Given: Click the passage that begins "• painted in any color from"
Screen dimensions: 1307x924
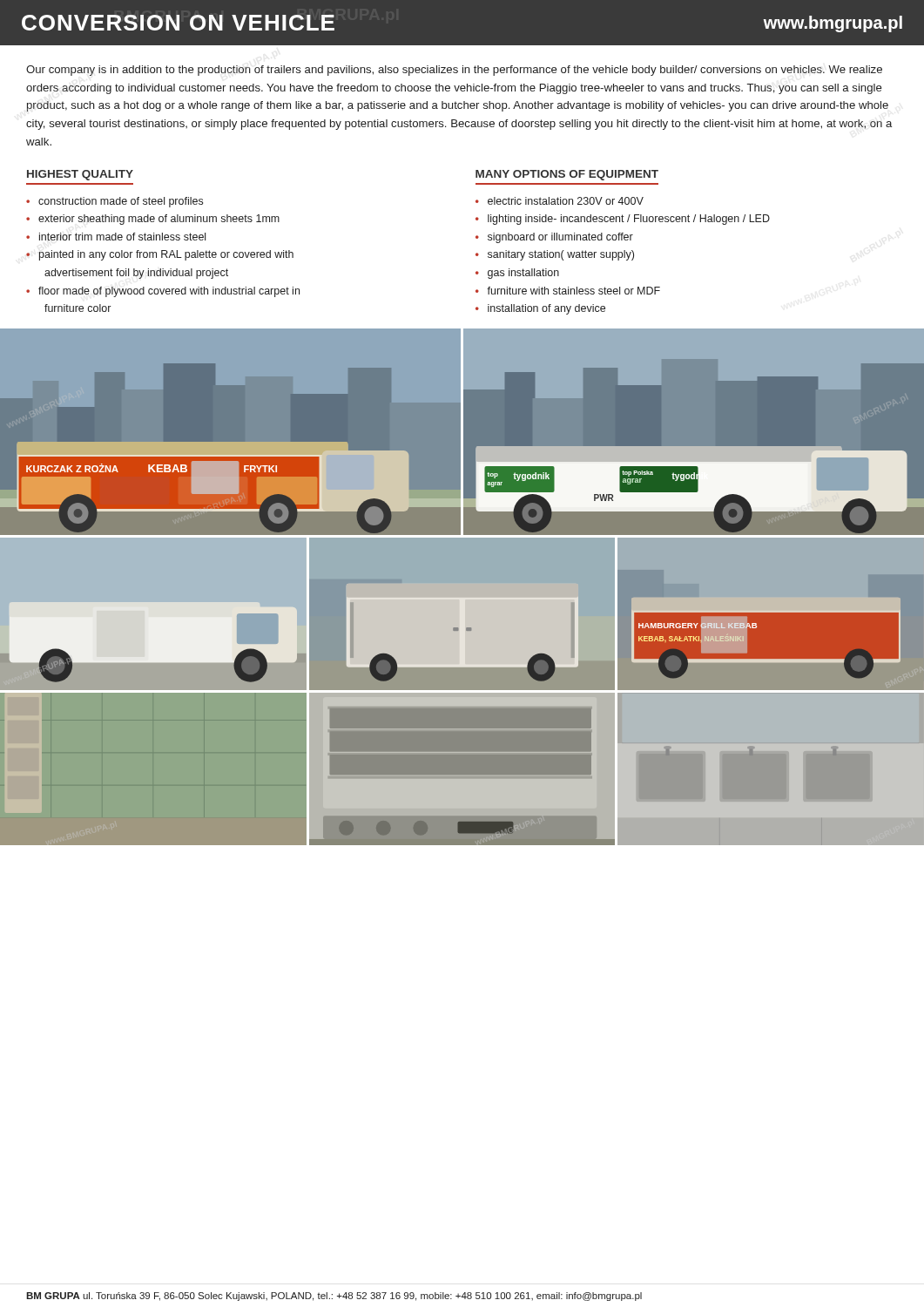Looking at the screenshot, I should point(160,263).
